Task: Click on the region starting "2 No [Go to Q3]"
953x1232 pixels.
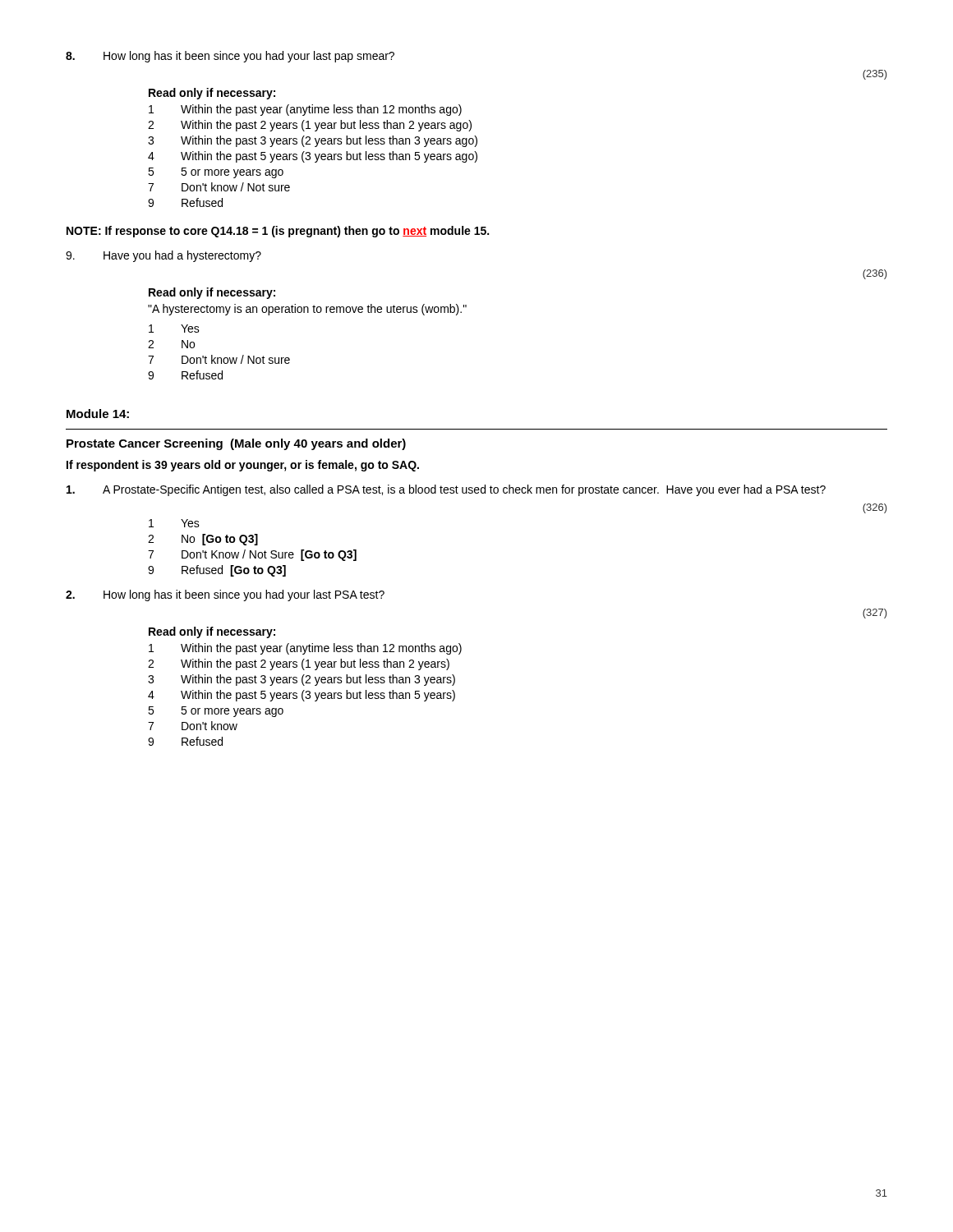Action: [x=203, y=540]
